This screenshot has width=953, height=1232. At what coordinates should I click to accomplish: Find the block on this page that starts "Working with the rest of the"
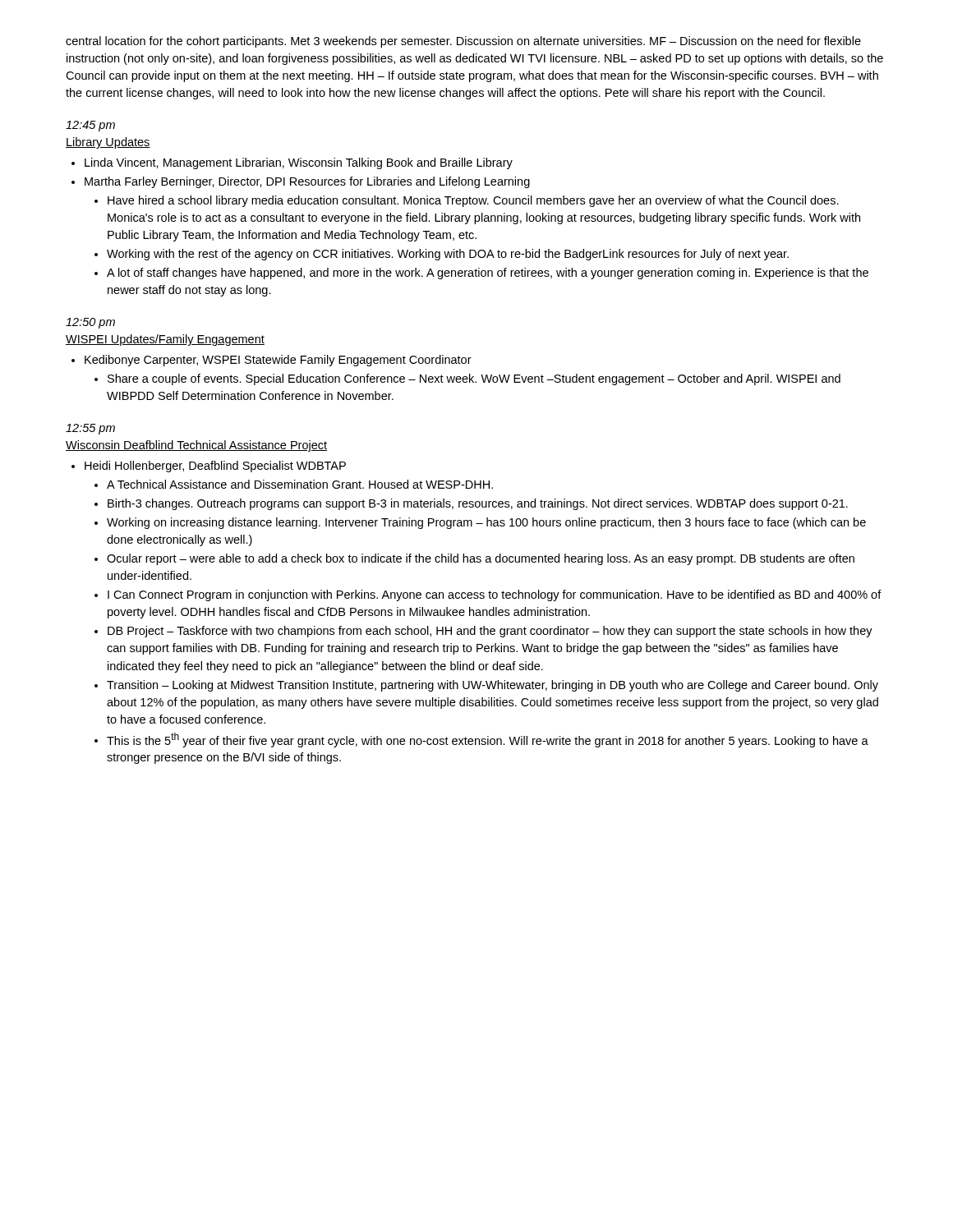[x=448, y=254]
